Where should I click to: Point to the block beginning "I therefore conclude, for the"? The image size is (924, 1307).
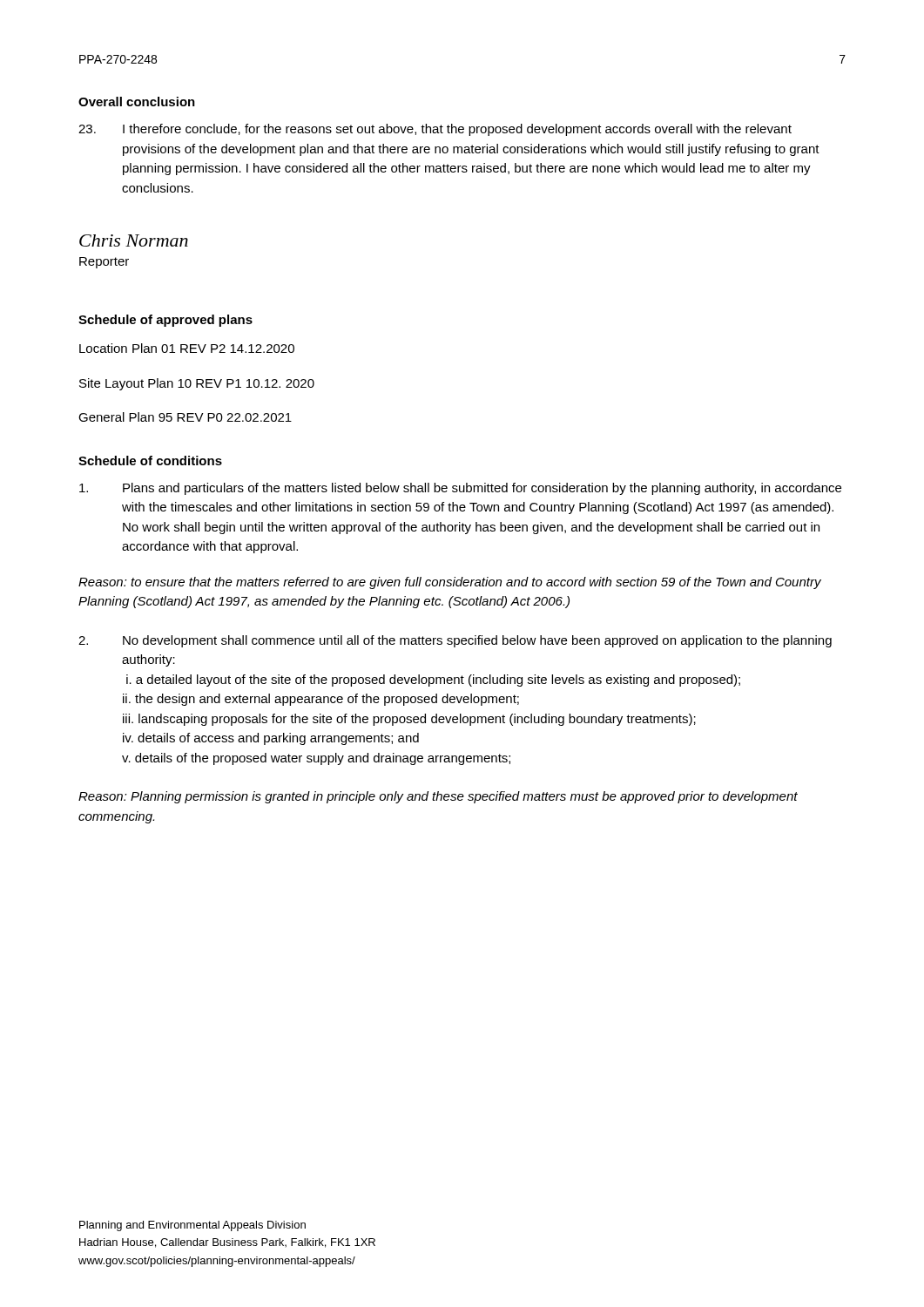click(x=462, y=159)
